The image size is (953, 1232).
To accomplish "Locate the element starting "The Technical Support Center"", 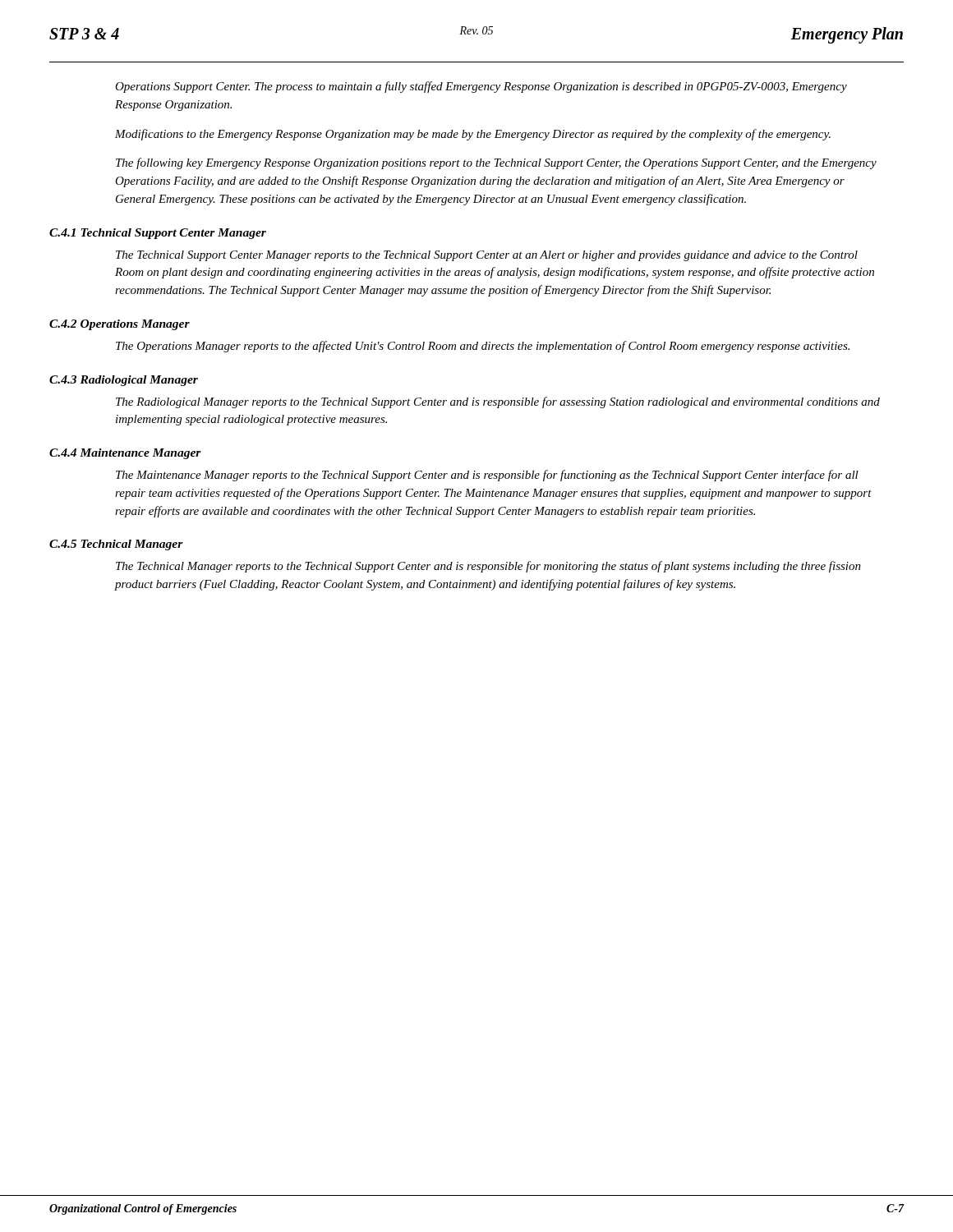I will 495,272.
